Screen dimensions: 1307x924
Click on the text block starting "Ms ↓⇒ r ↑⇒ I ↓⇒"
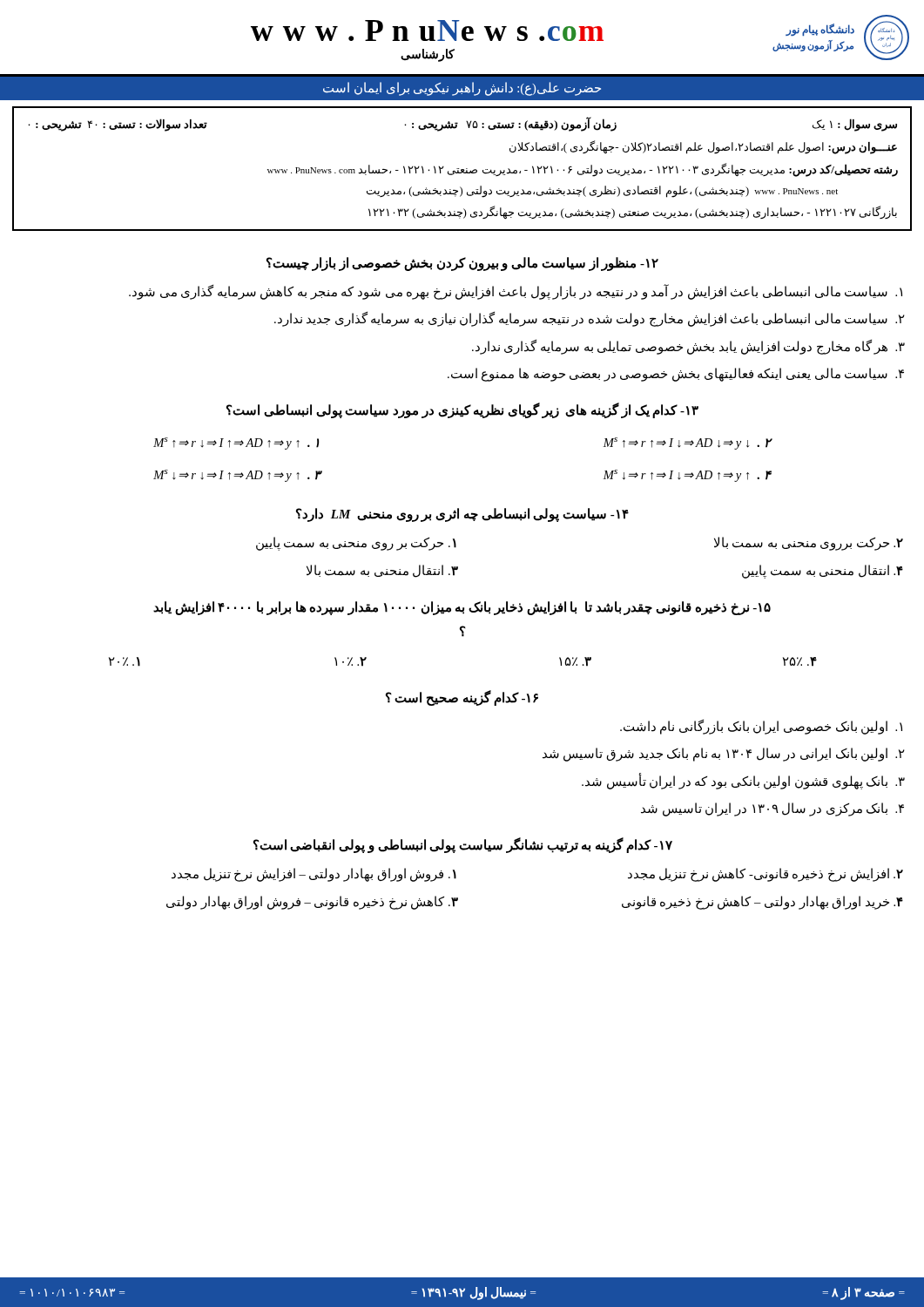(x=687, y=474)
